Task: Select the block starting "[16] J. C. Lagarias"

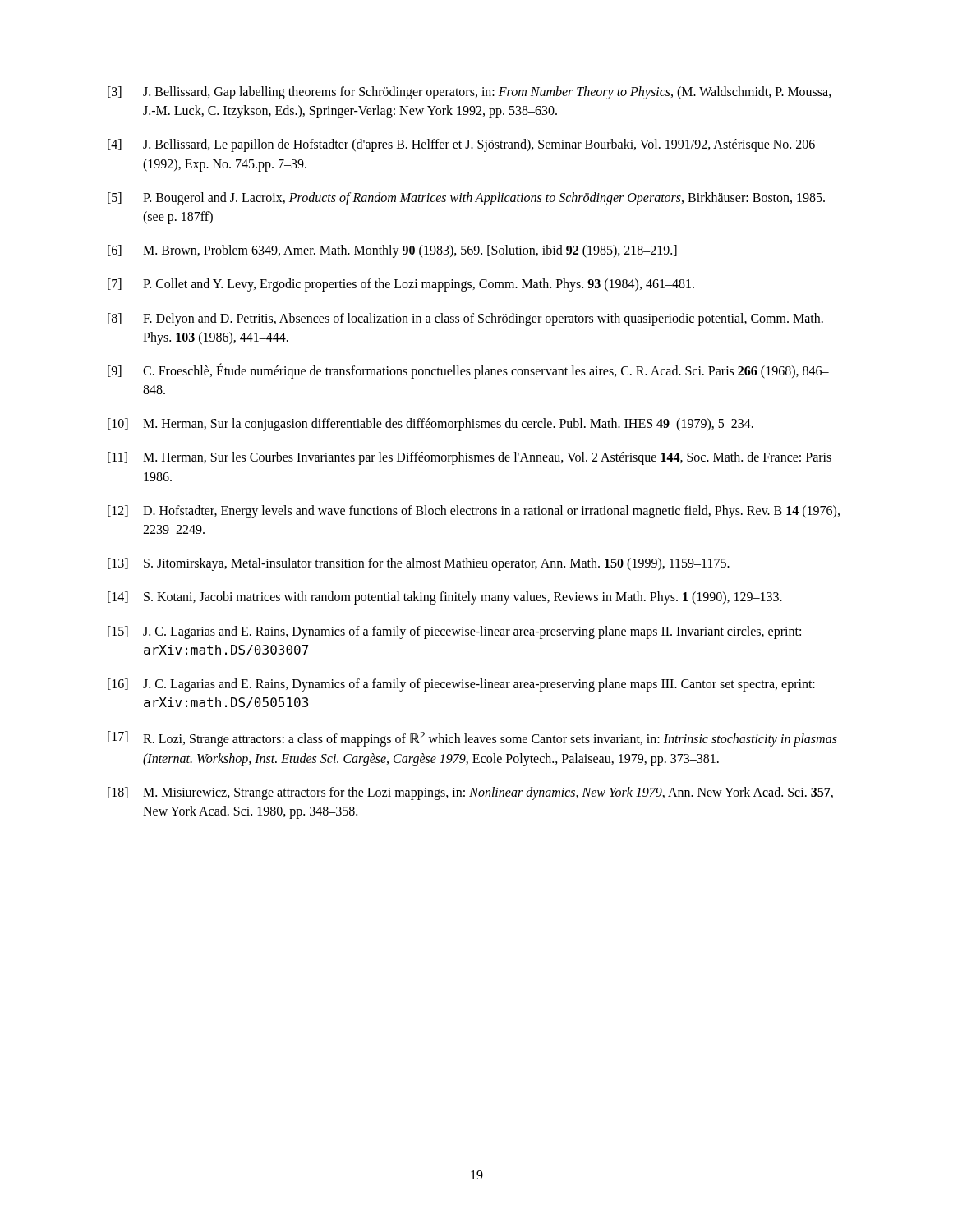Action: pyautogui.click(x=476, y=693)
